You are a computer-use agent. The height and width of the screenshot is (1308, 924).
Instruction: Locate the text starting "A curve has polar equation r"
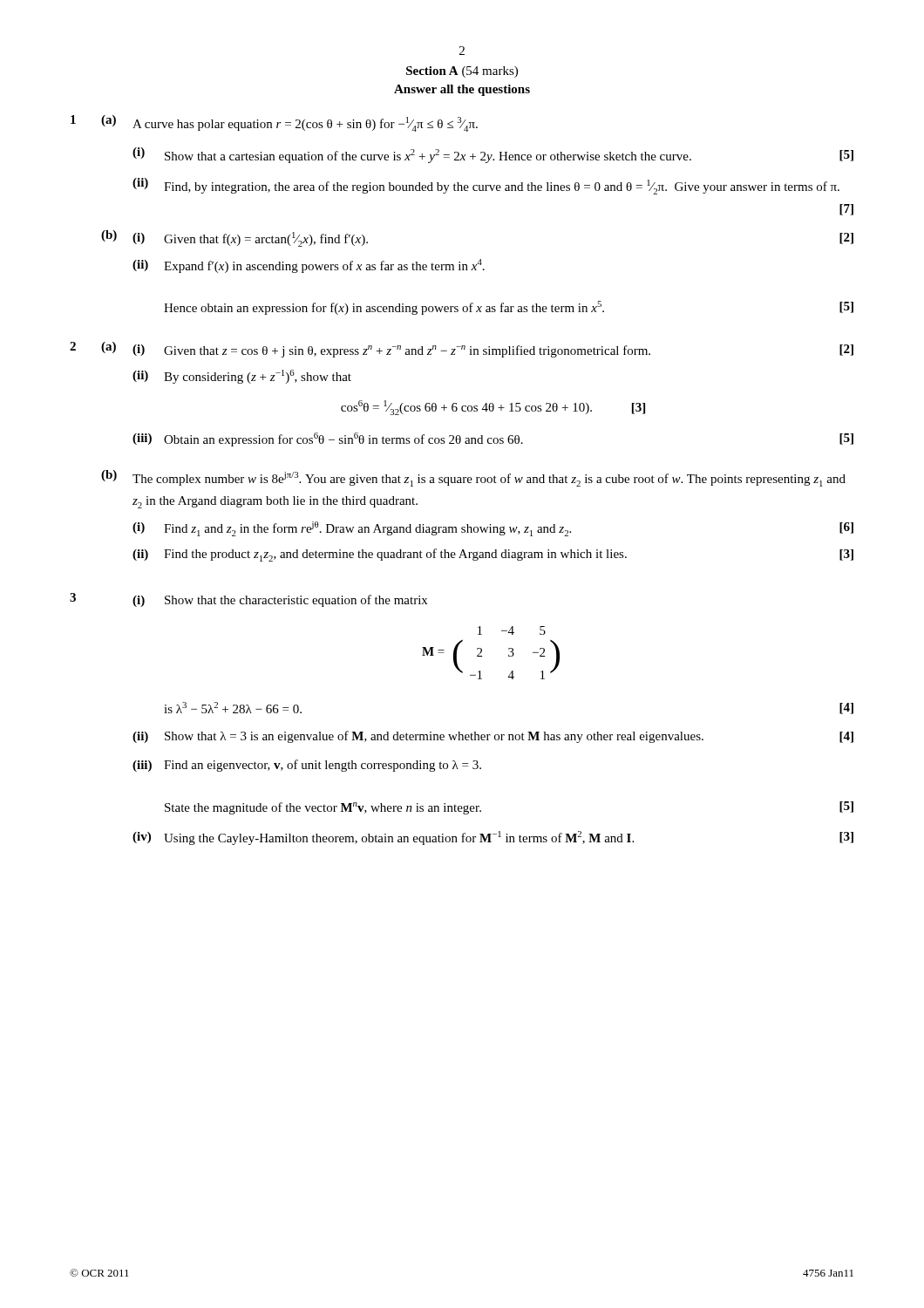[305, 124]
